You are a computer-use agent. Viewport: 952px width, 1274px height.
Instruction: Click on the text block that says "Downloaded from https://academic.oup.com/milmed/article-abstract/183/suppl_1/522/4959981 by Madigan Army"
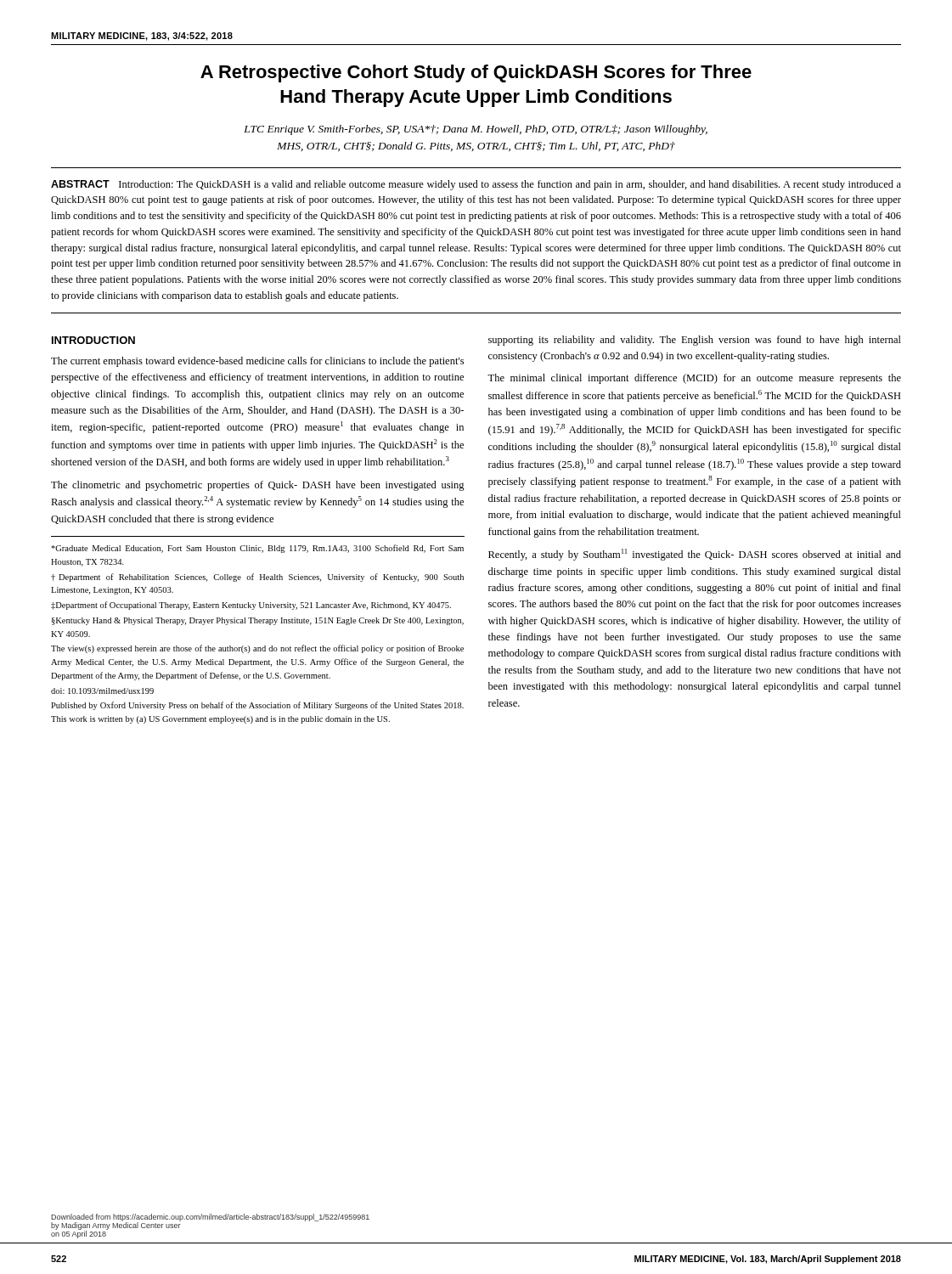click(210, 1226)
